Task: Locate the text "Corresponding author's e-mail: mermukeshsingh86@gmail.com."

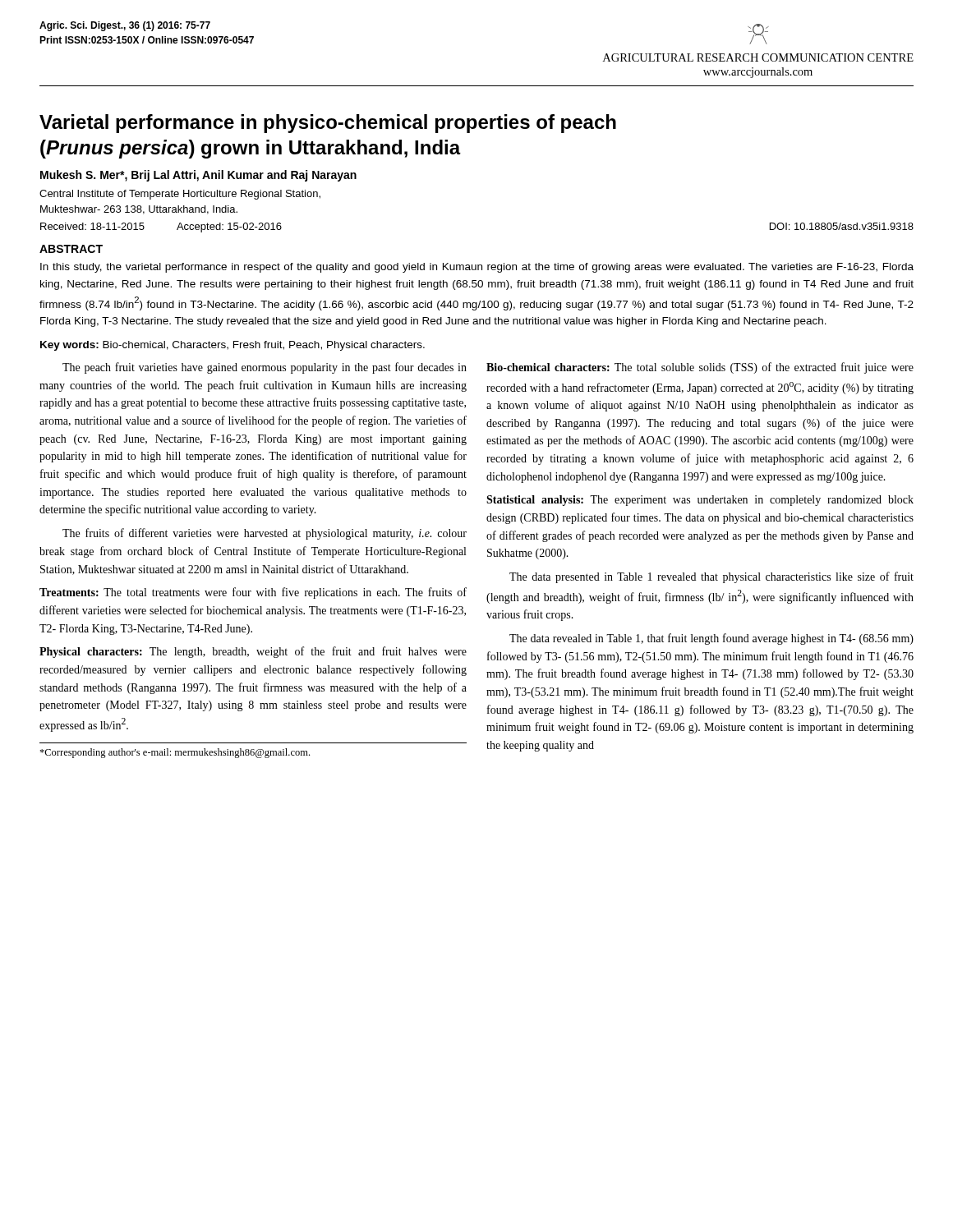Action: (175, 753)
